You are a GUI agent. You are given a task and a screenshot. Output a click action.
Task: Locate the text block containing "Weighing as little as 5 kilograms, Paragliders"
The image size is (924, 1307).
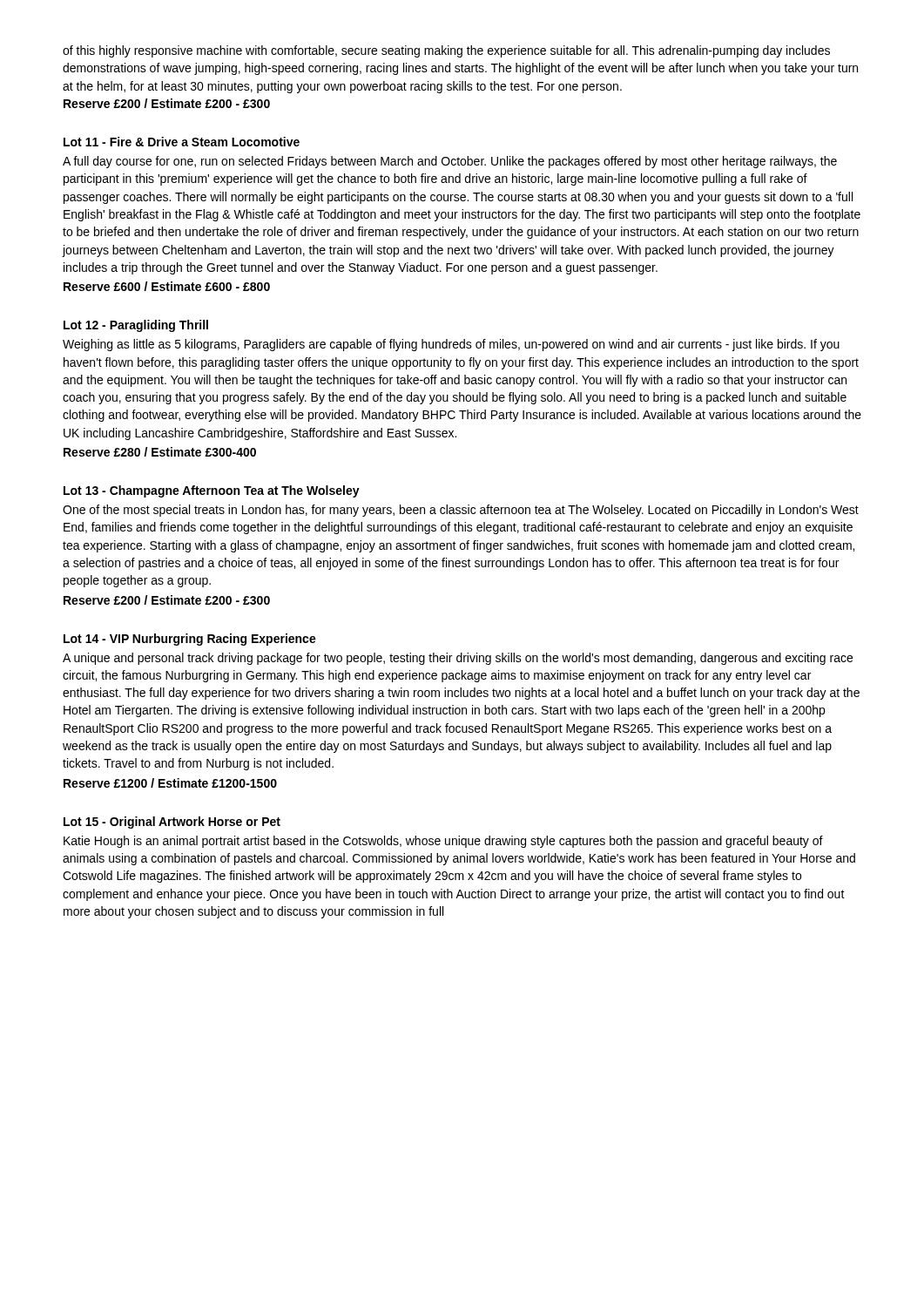462,389
